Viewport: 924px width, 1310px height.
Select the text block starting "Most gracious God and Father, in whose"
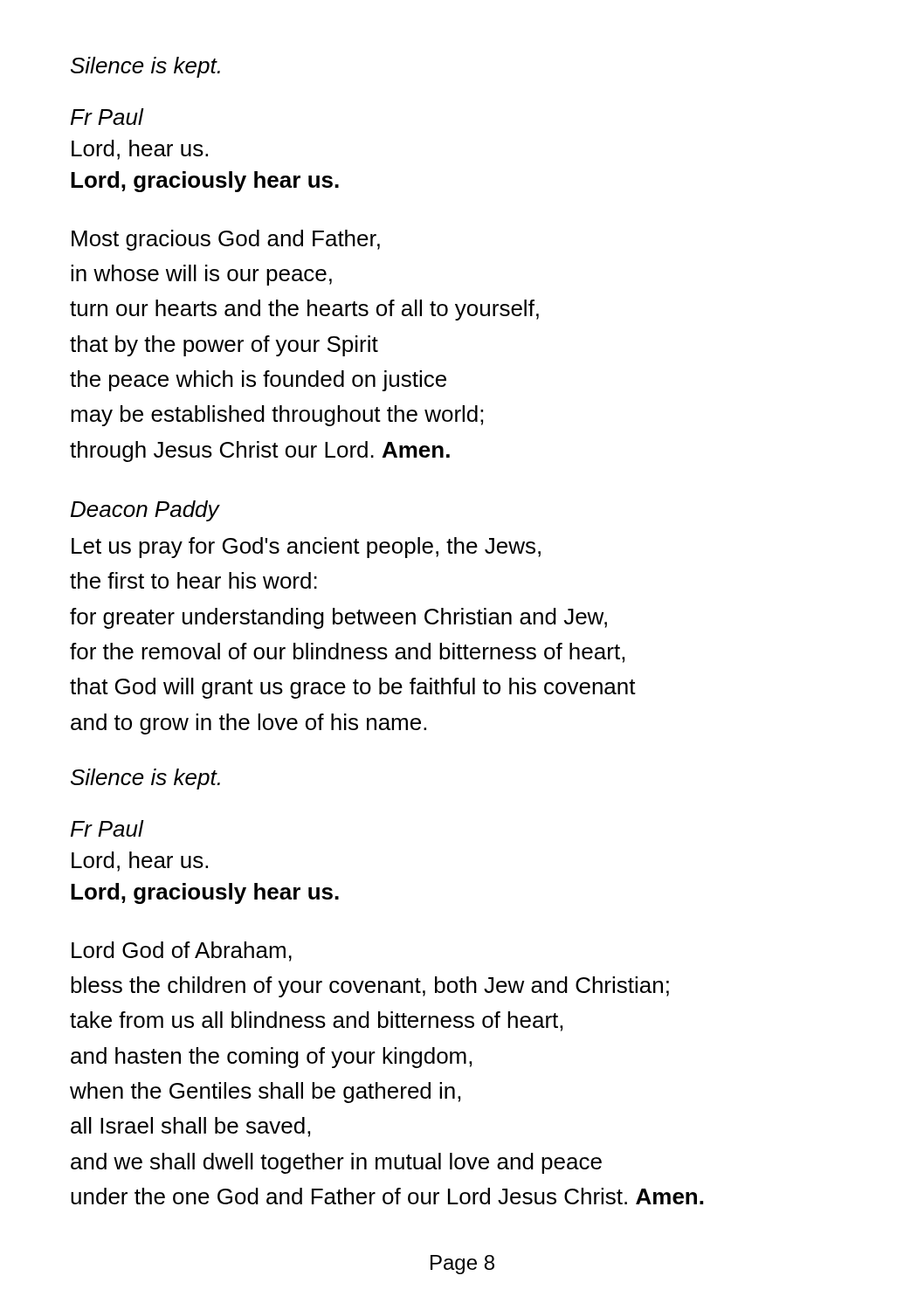click(305, 344)
